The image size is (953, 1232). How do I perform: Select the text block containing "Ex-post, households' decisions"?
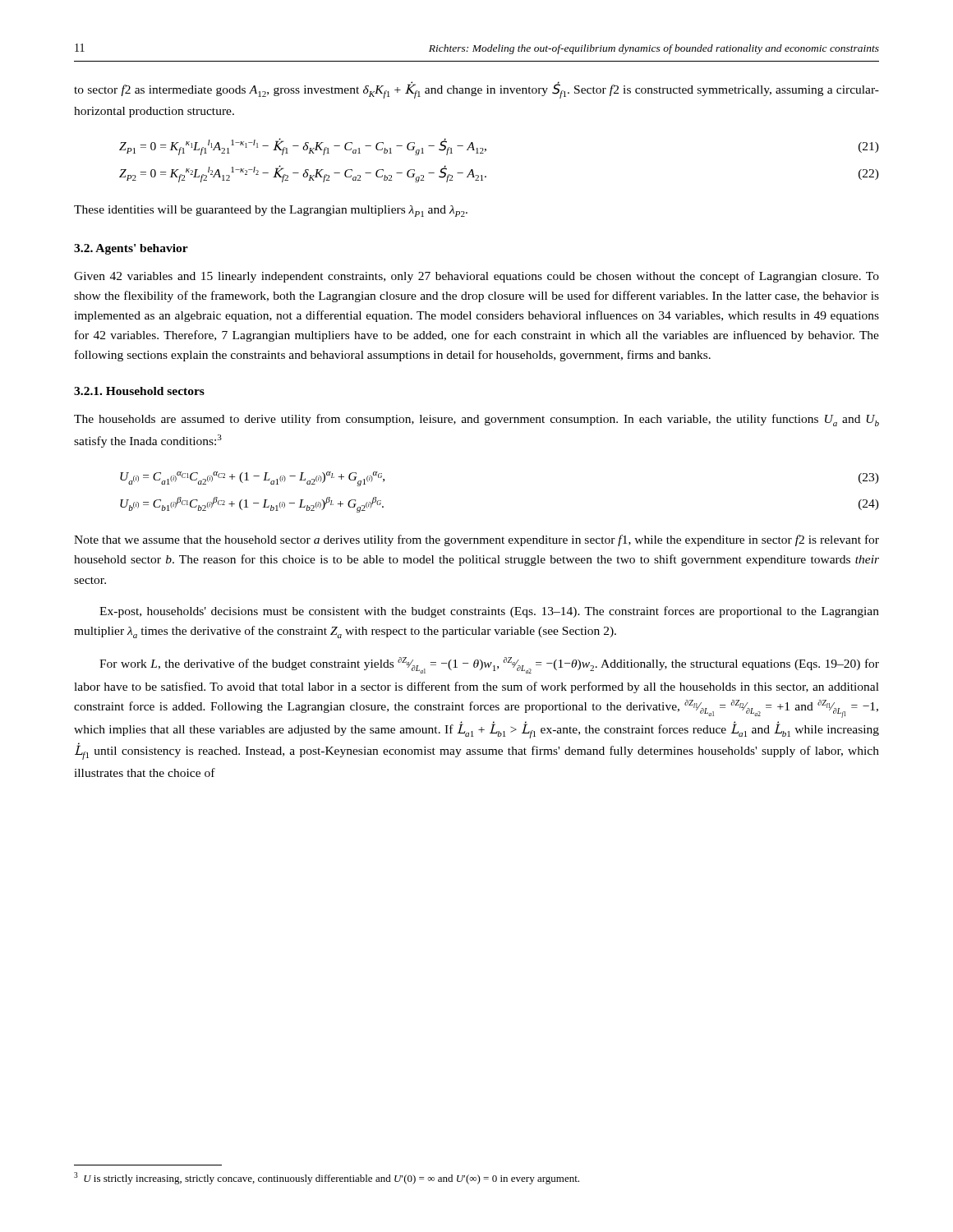(476, 621)
